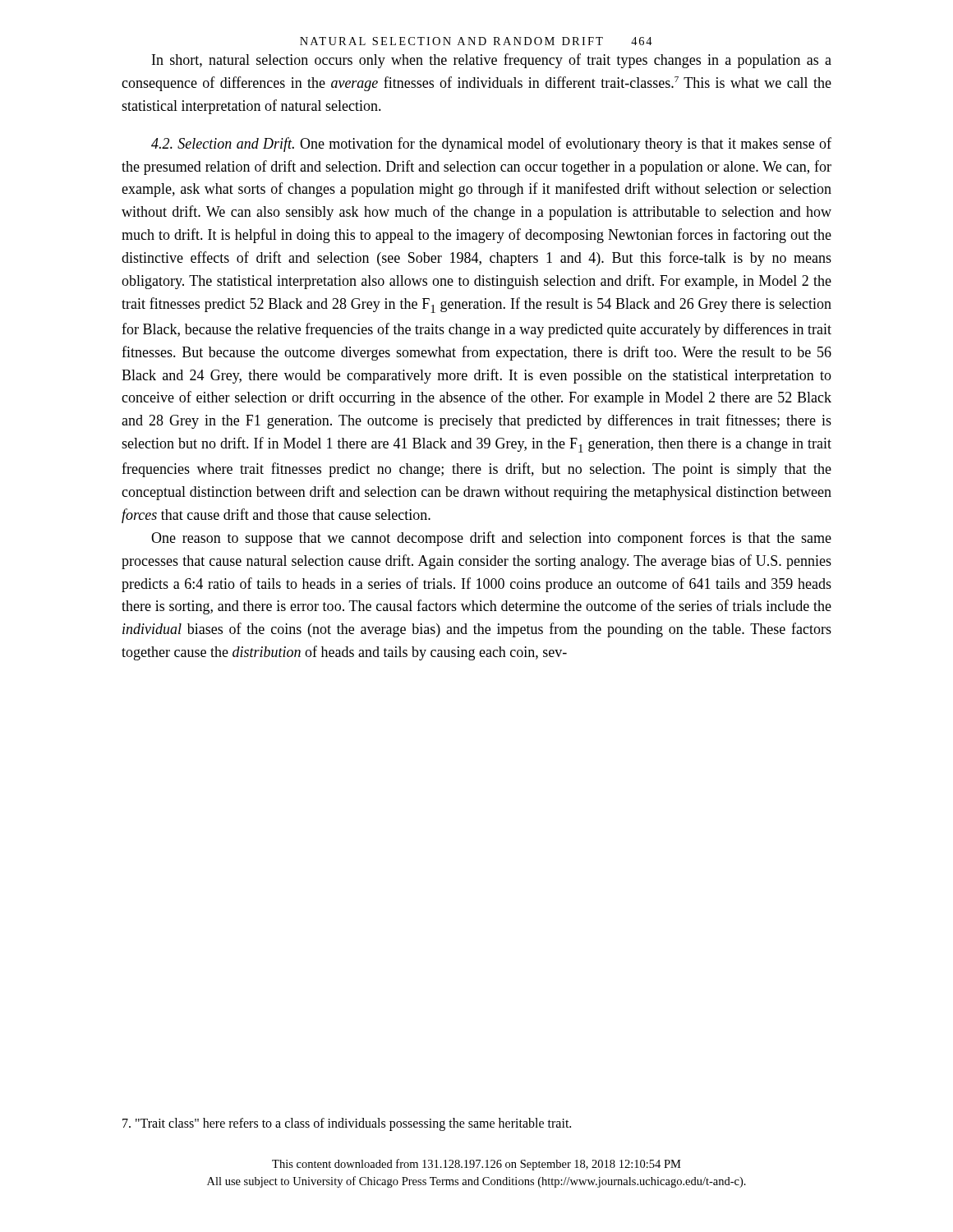
Task: Select the region starting ""Trait class" here"
Action: click(x=347, y=1123)
